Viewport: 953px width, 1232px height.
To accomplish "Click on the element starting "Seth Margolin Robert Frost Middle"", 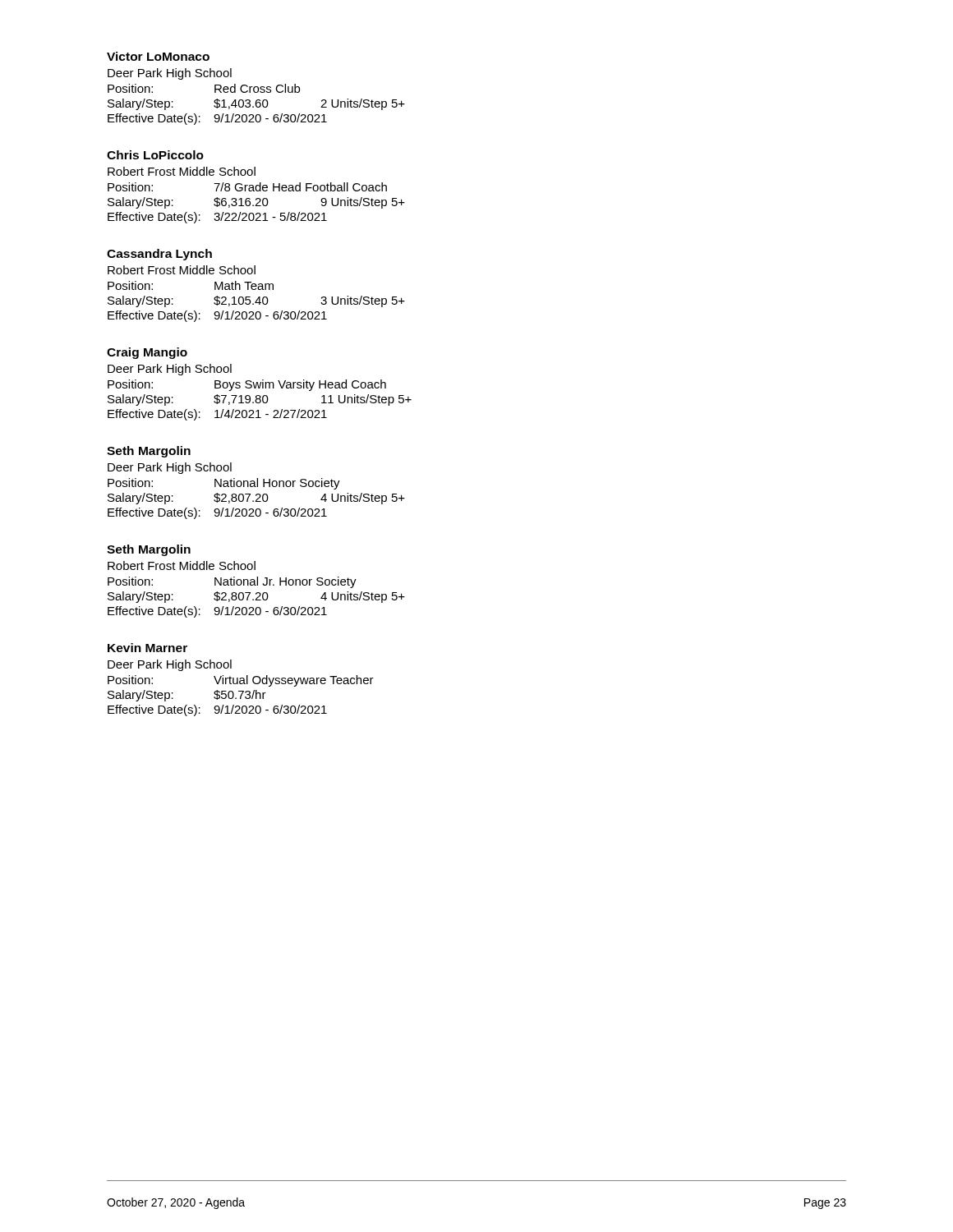I will 149,550.
